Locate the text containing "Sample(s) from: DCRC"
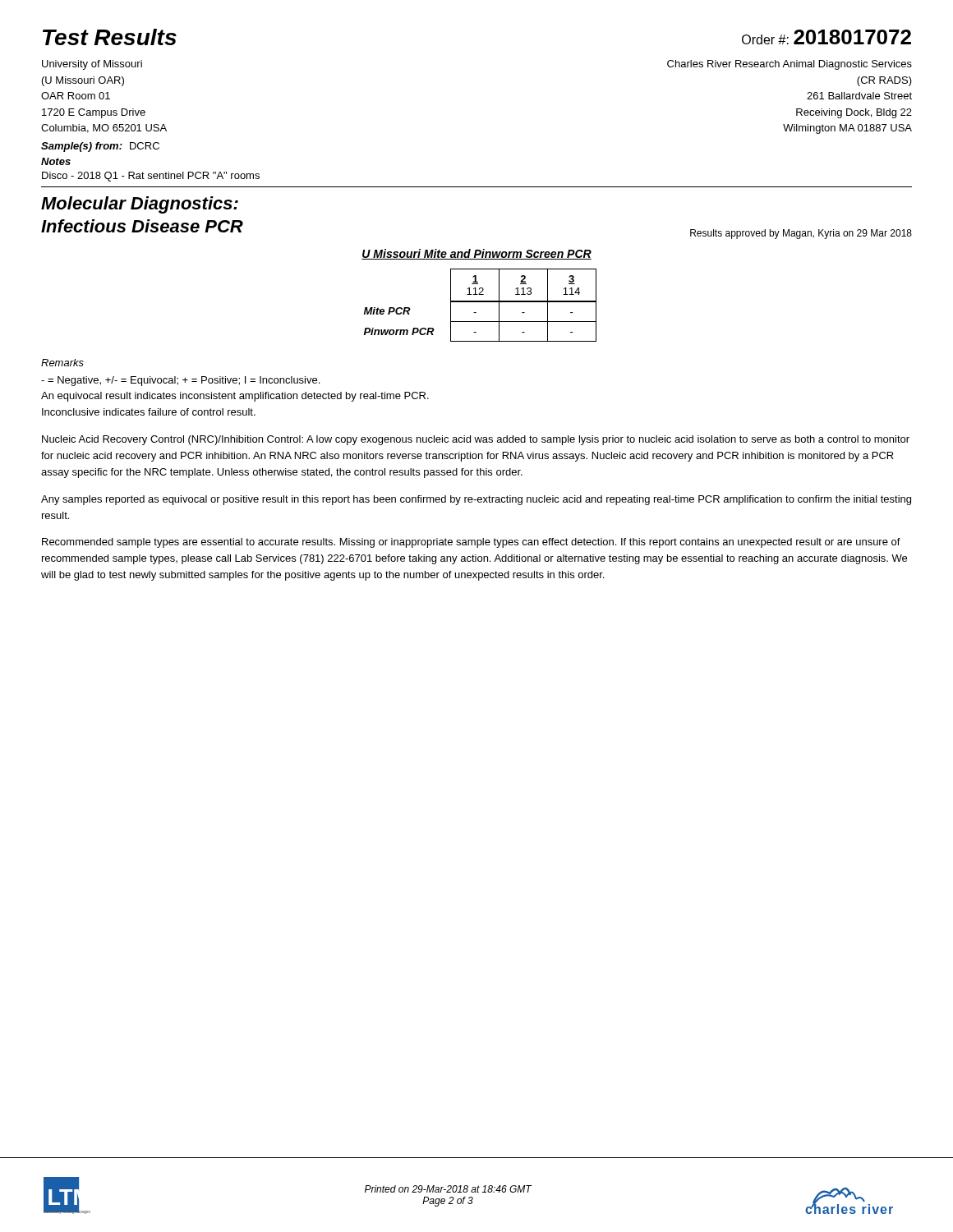Screen dimensions: 1232x953 pos(100,145)
